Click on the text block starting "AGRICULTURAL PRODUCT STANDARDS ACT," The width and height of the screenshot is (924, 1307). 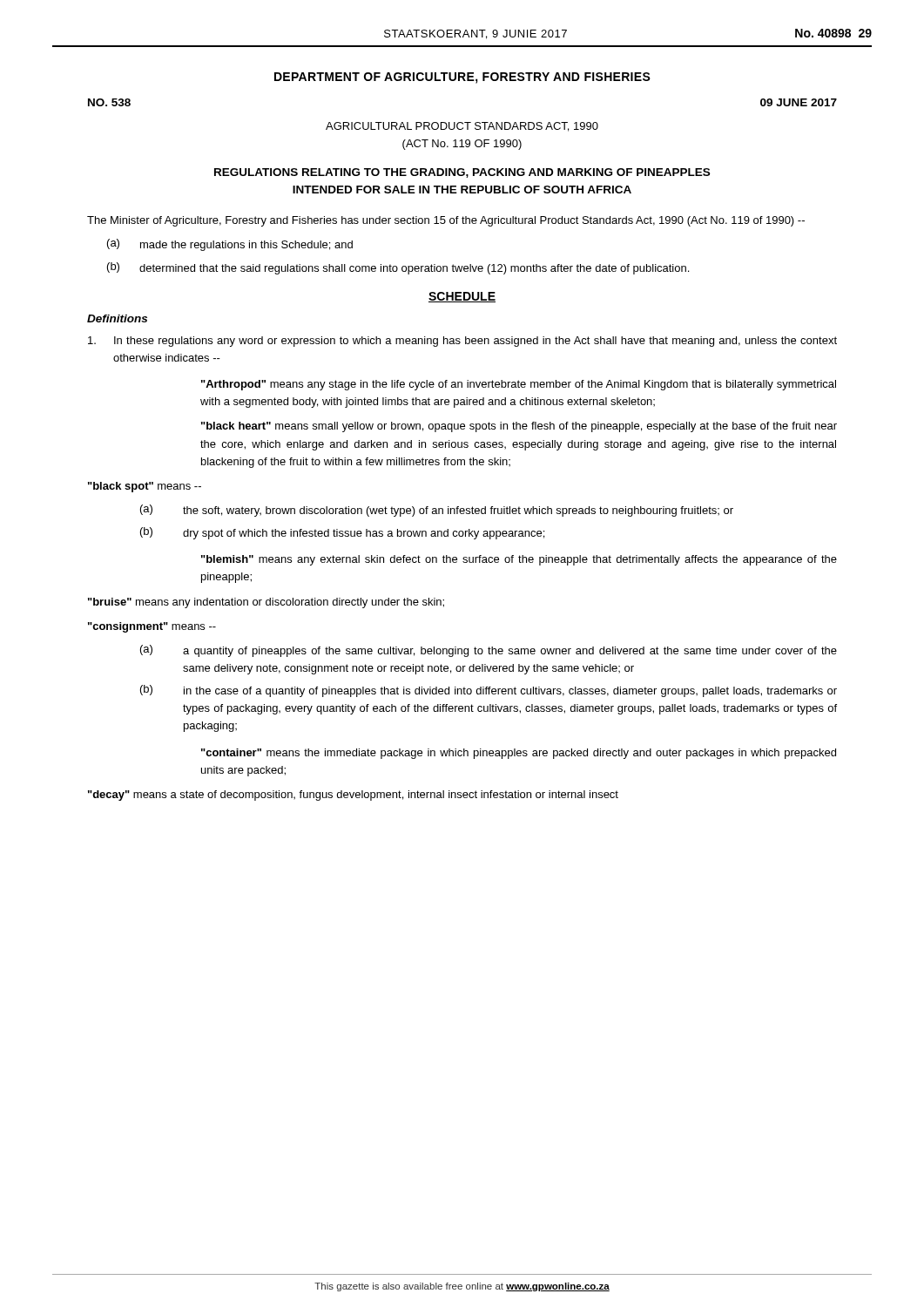(462, 134)
